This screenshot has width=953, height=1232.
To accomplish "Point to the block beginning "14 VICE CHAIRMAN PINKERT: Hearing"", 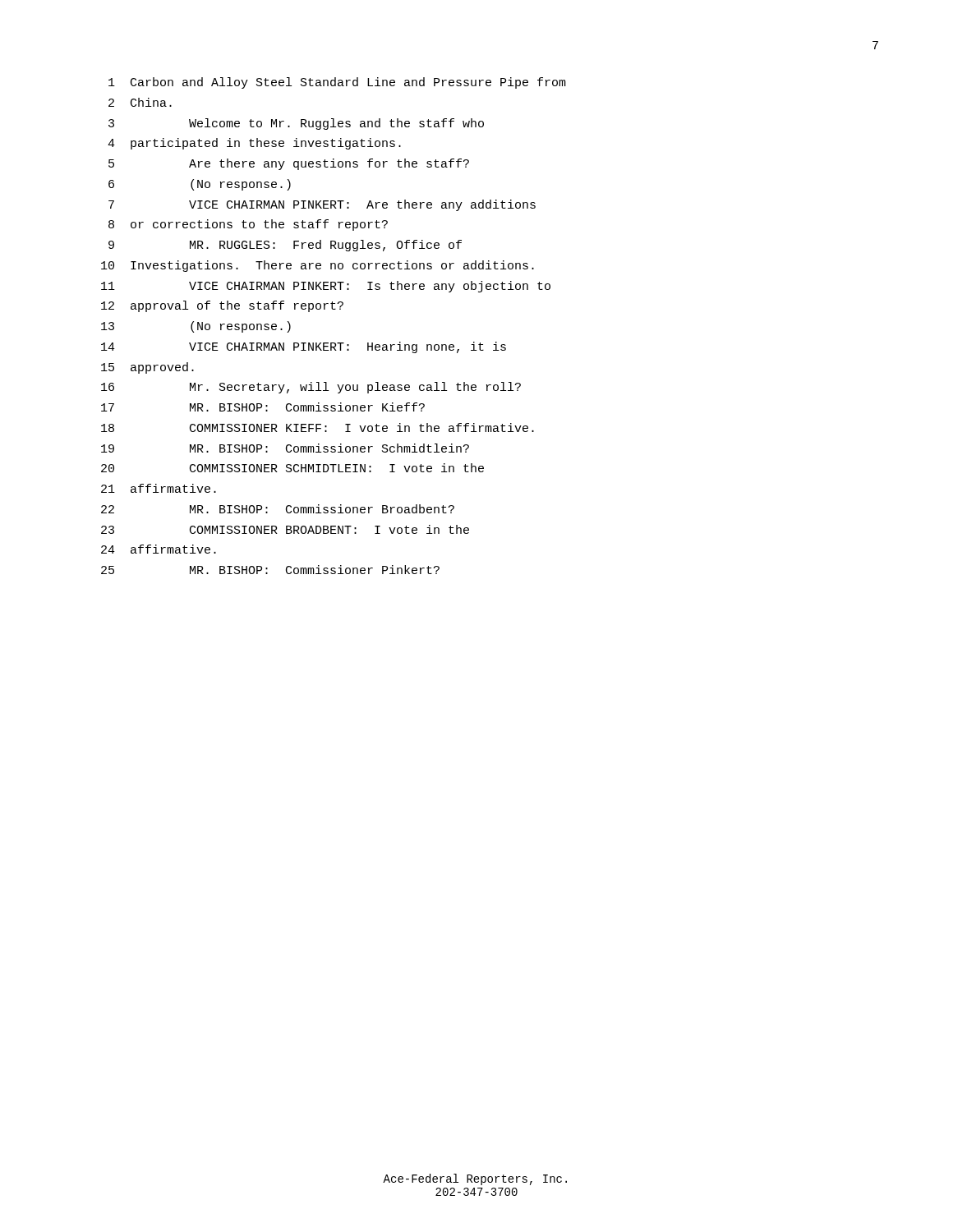I will [x=476, y=348].
